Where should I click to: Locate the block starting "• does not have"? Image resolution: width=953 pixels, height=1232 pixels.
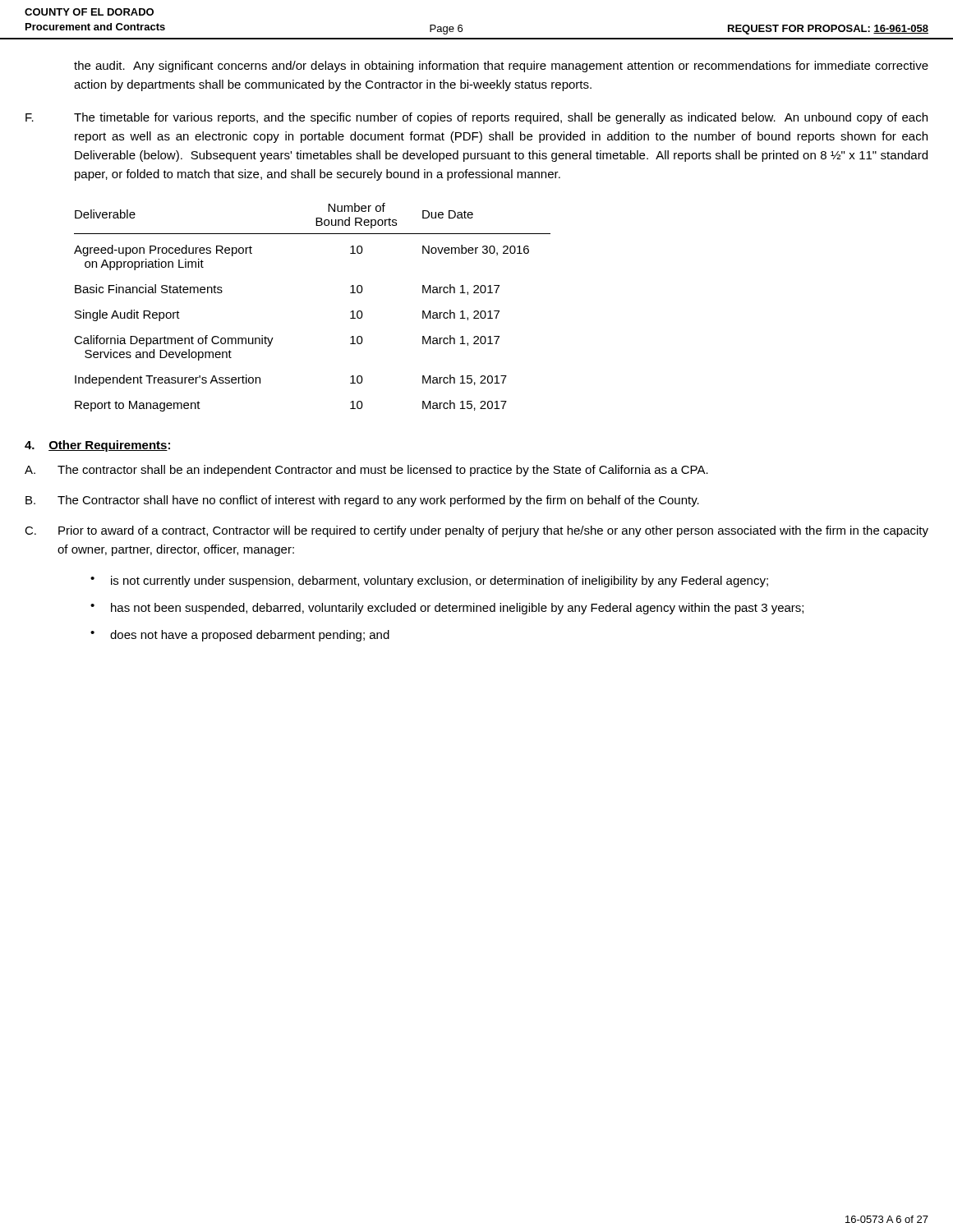coord(240,636)
